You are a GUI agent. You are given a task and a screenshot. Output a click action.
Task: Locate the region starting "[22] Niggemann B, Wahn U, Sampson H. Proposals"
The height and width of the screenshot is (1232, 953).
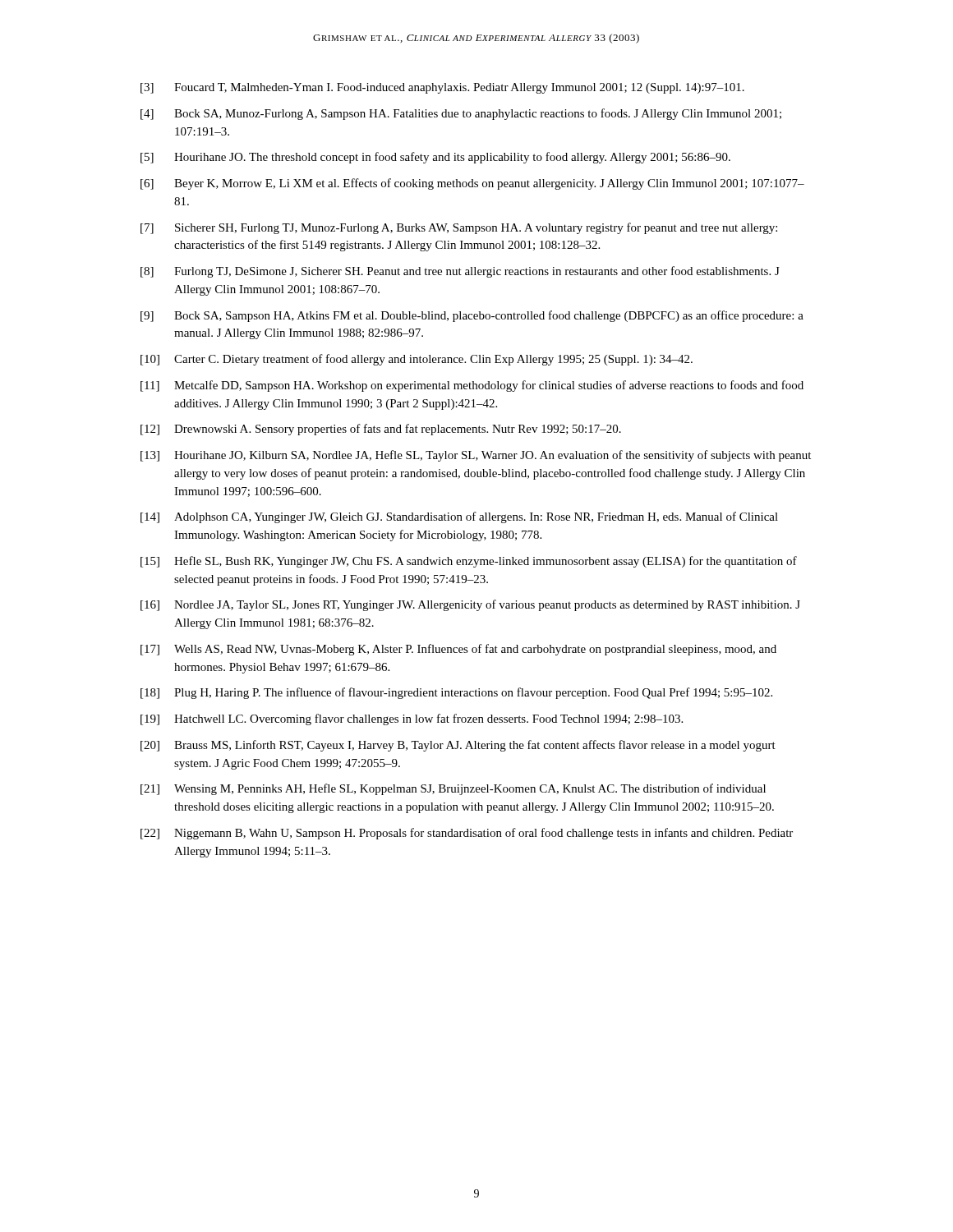point(476,842)
